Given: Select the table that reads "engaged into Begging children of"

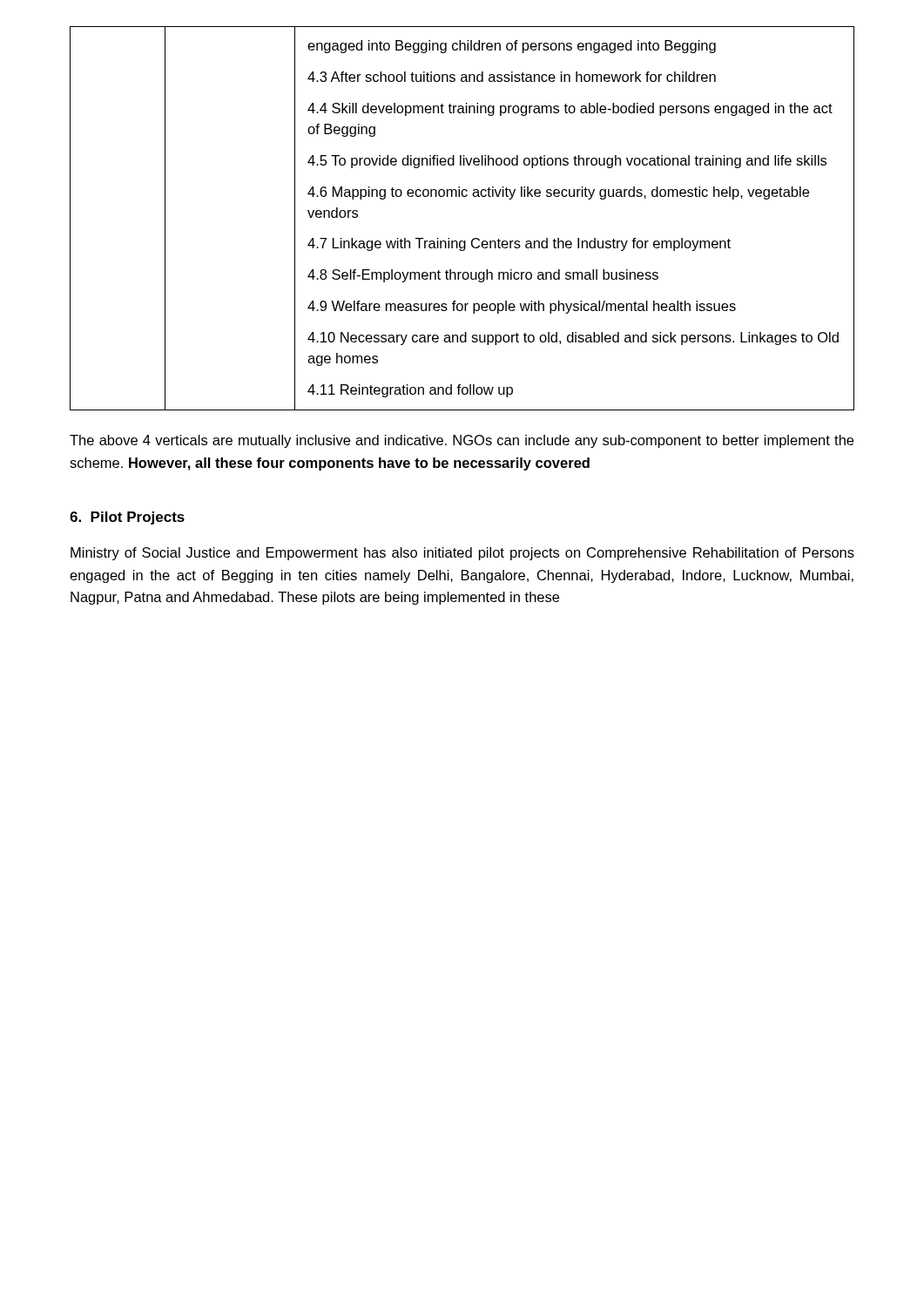Looking at the screenshot, I should coord(462,218).
